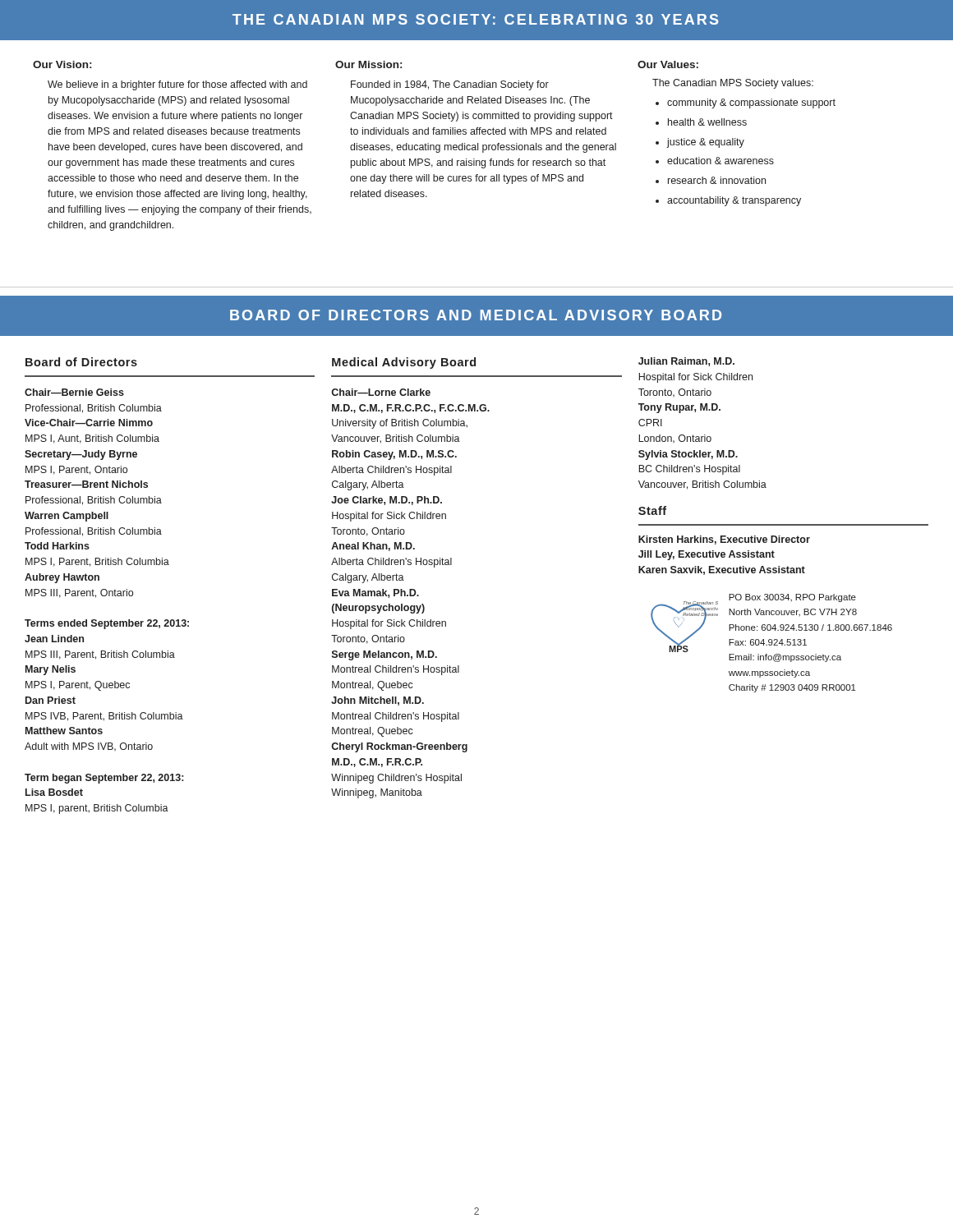Click on the passage starting "Medical Advisory Board"
953x1232 pixels.
point(404,362)
